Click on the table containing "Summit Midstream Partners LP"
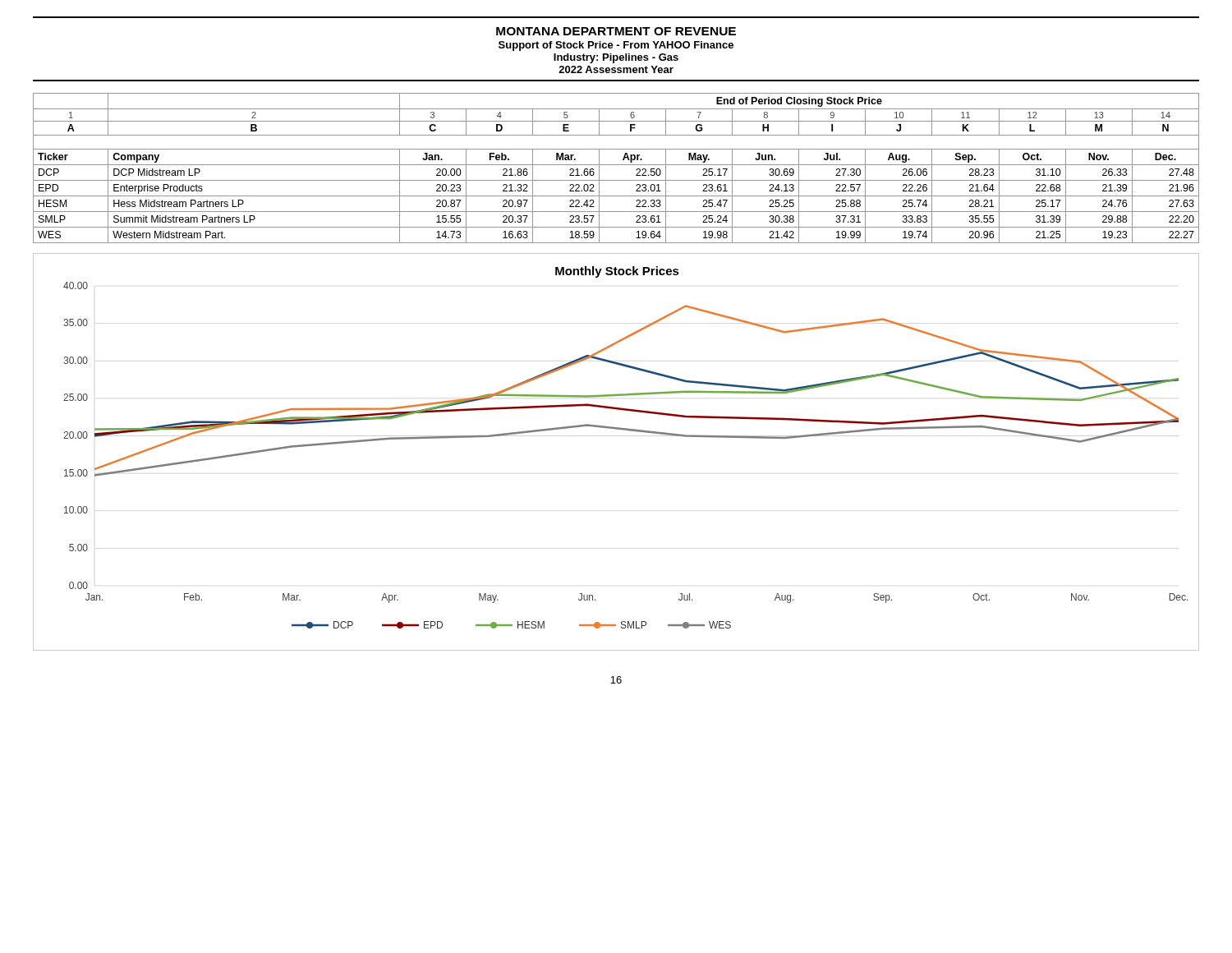Viewport: 1232px width, 953px height. coord(616,168)
